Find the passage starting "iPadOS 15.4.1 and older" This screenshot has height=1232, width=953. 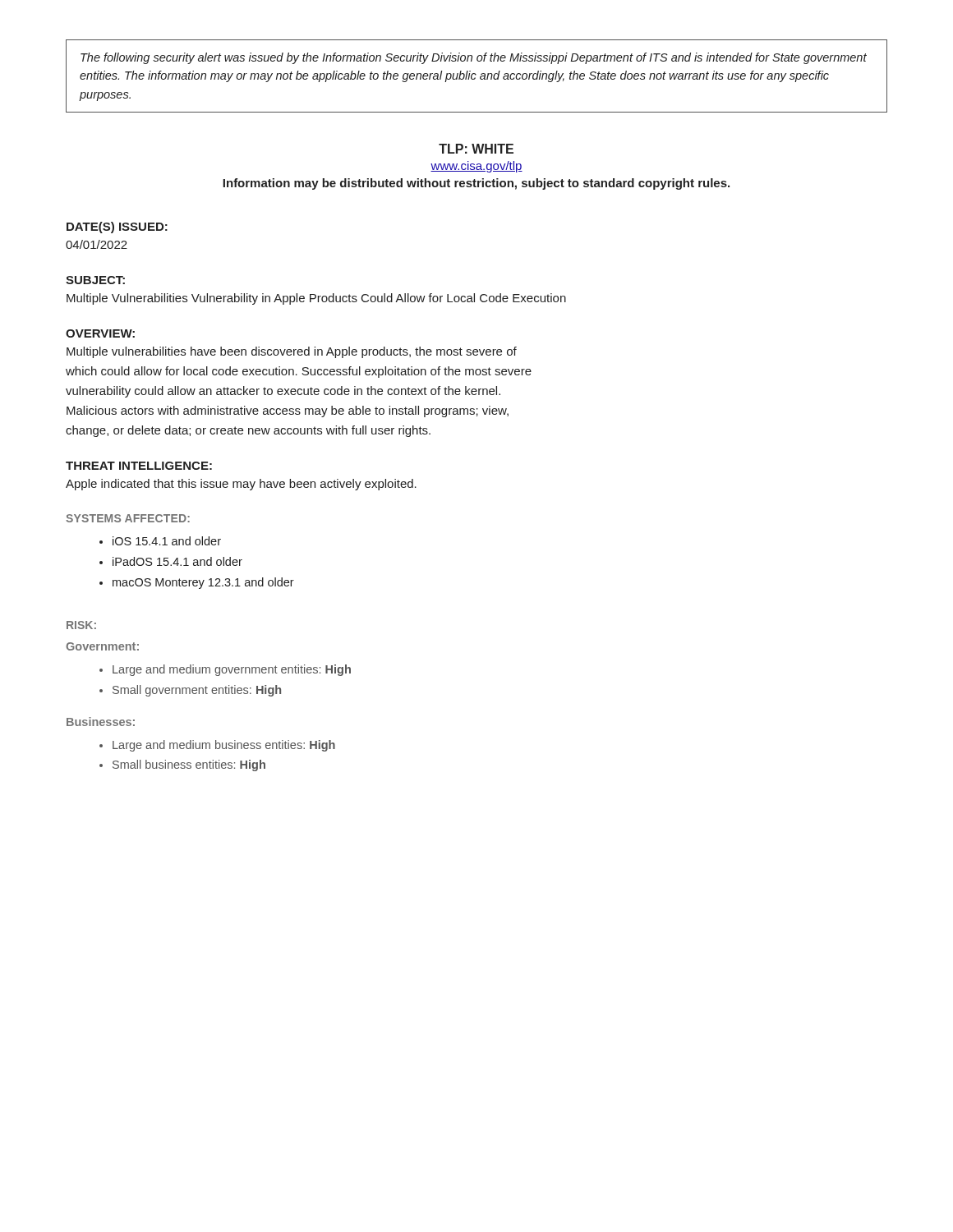pos(177,562)
